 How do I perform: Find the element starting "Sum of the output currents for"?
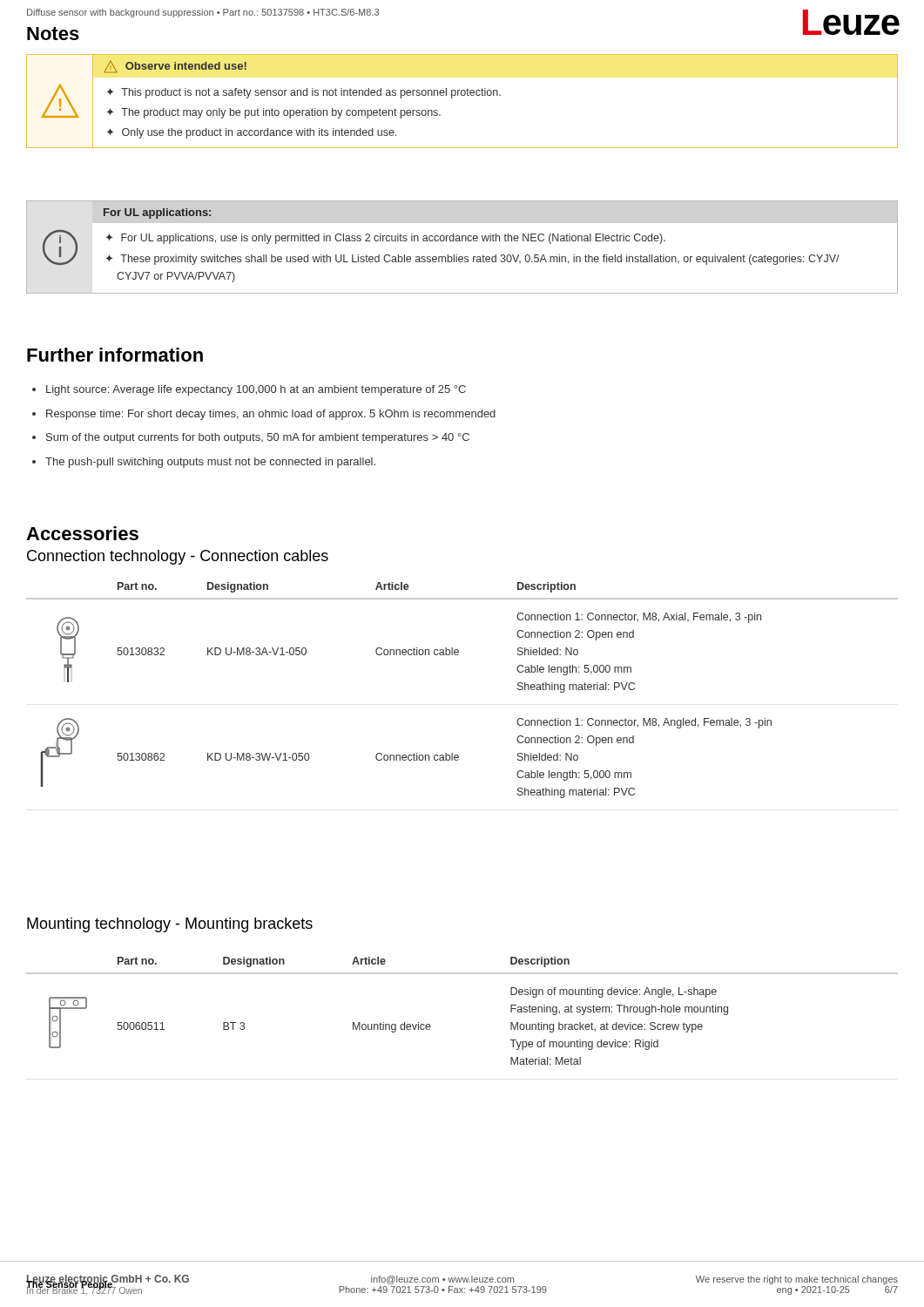pos(258,437)
